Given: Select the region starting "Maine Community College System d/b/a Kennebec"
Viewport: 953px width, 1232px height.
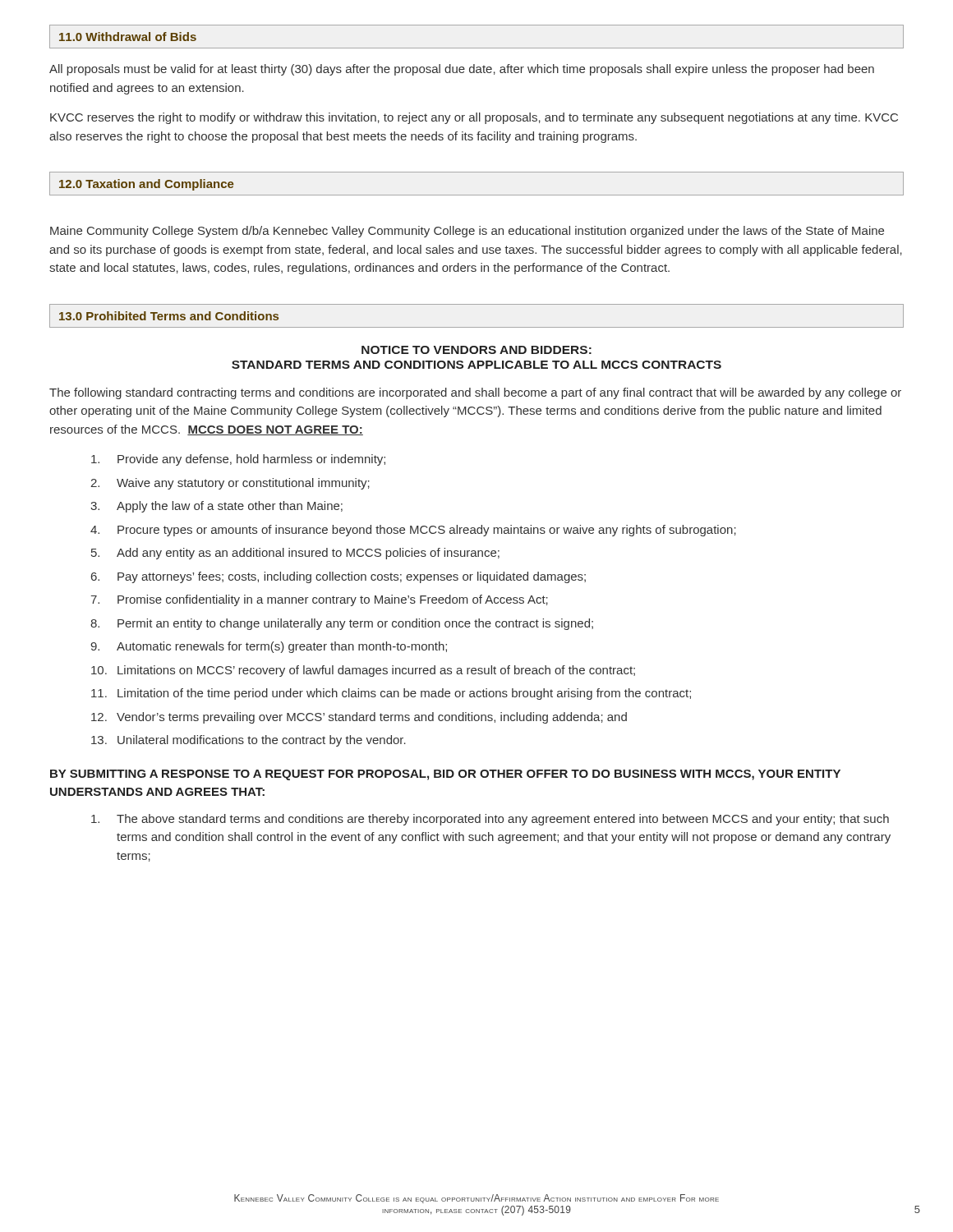Looking at the screenshot, I should pyautogui.click(x=476, y=249).
